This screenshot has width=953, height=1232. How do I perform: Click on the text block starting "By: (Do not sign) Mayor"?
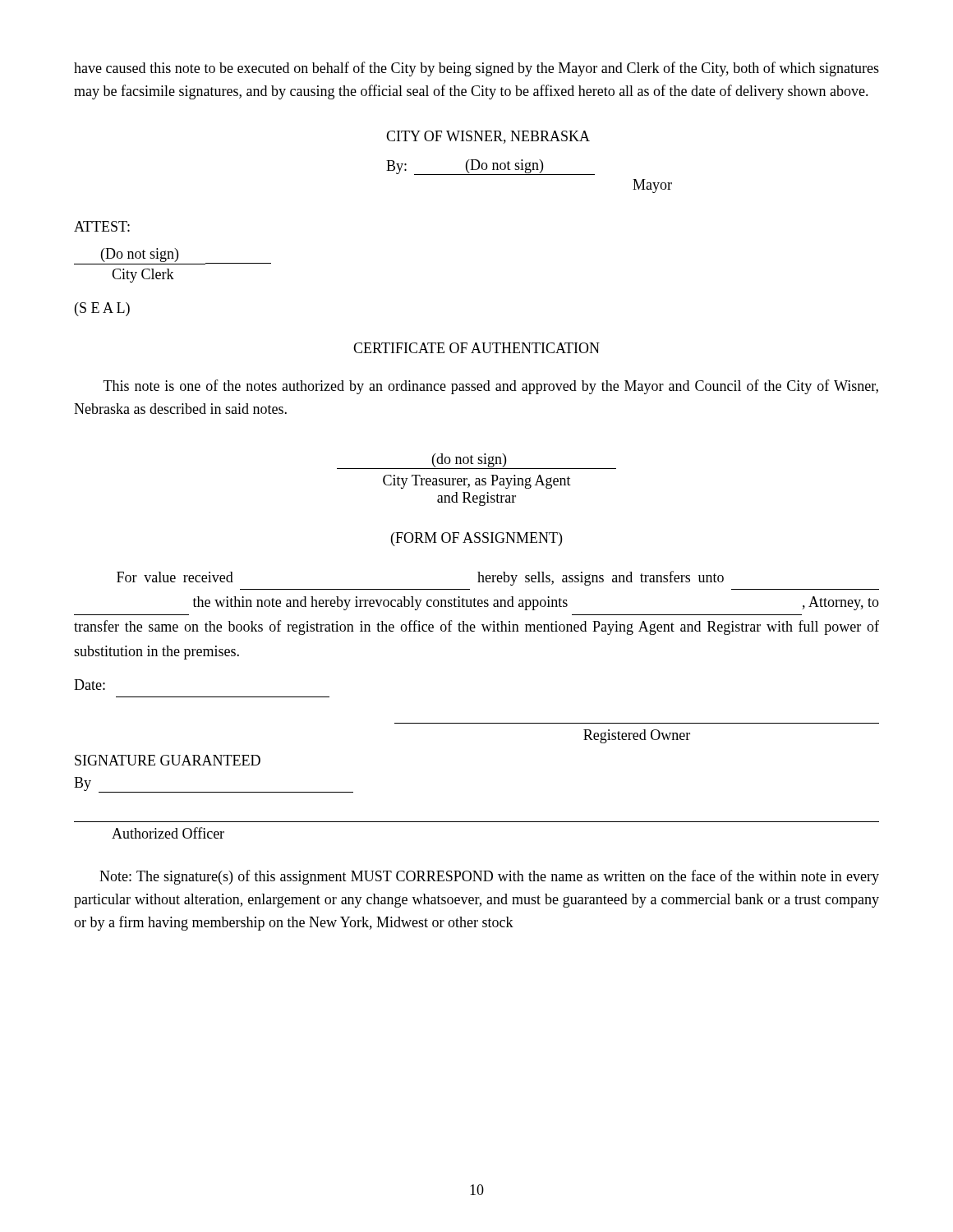click(633, 175)
